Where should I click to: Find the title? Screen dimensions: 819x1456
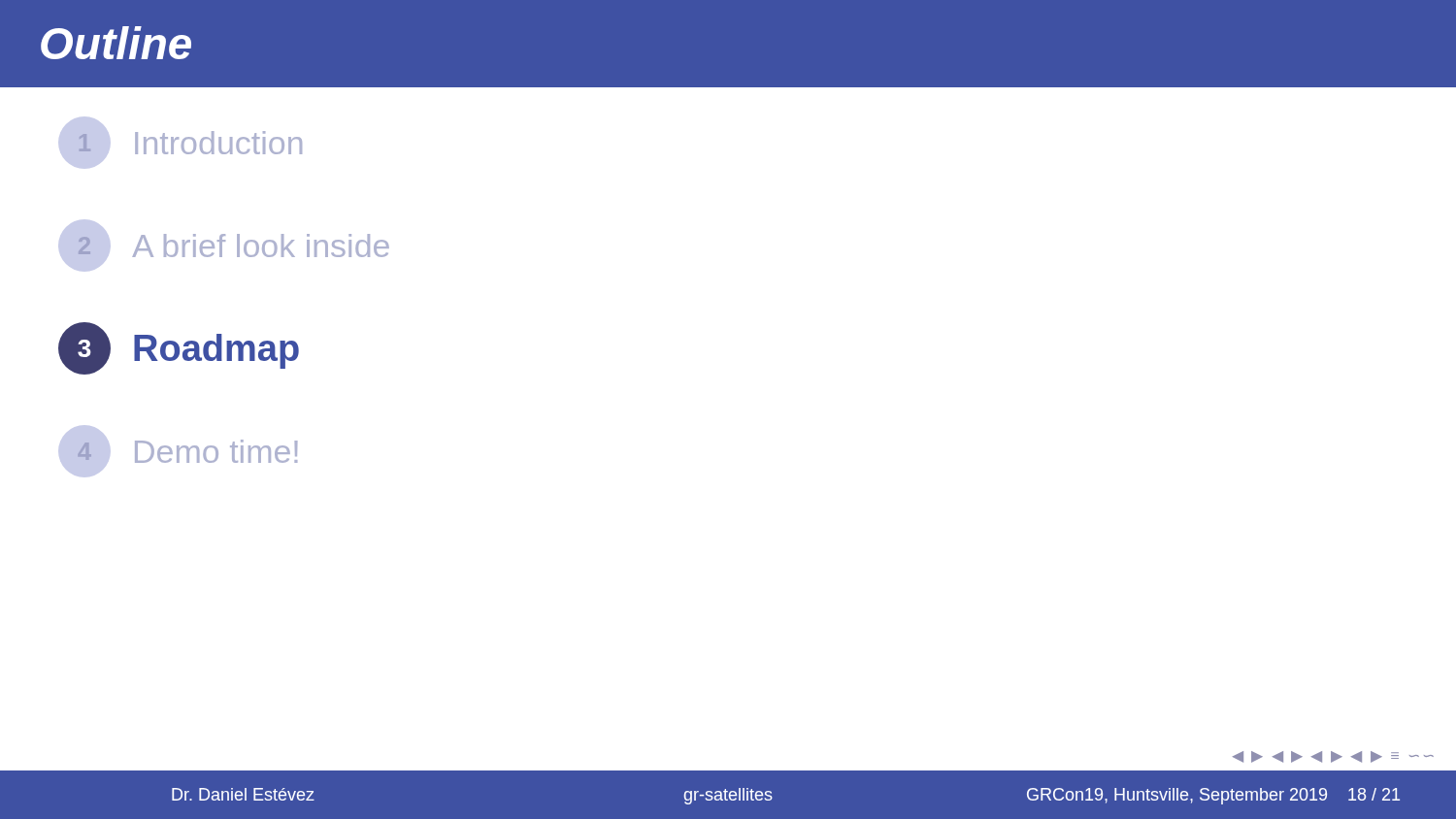point(116,44)
